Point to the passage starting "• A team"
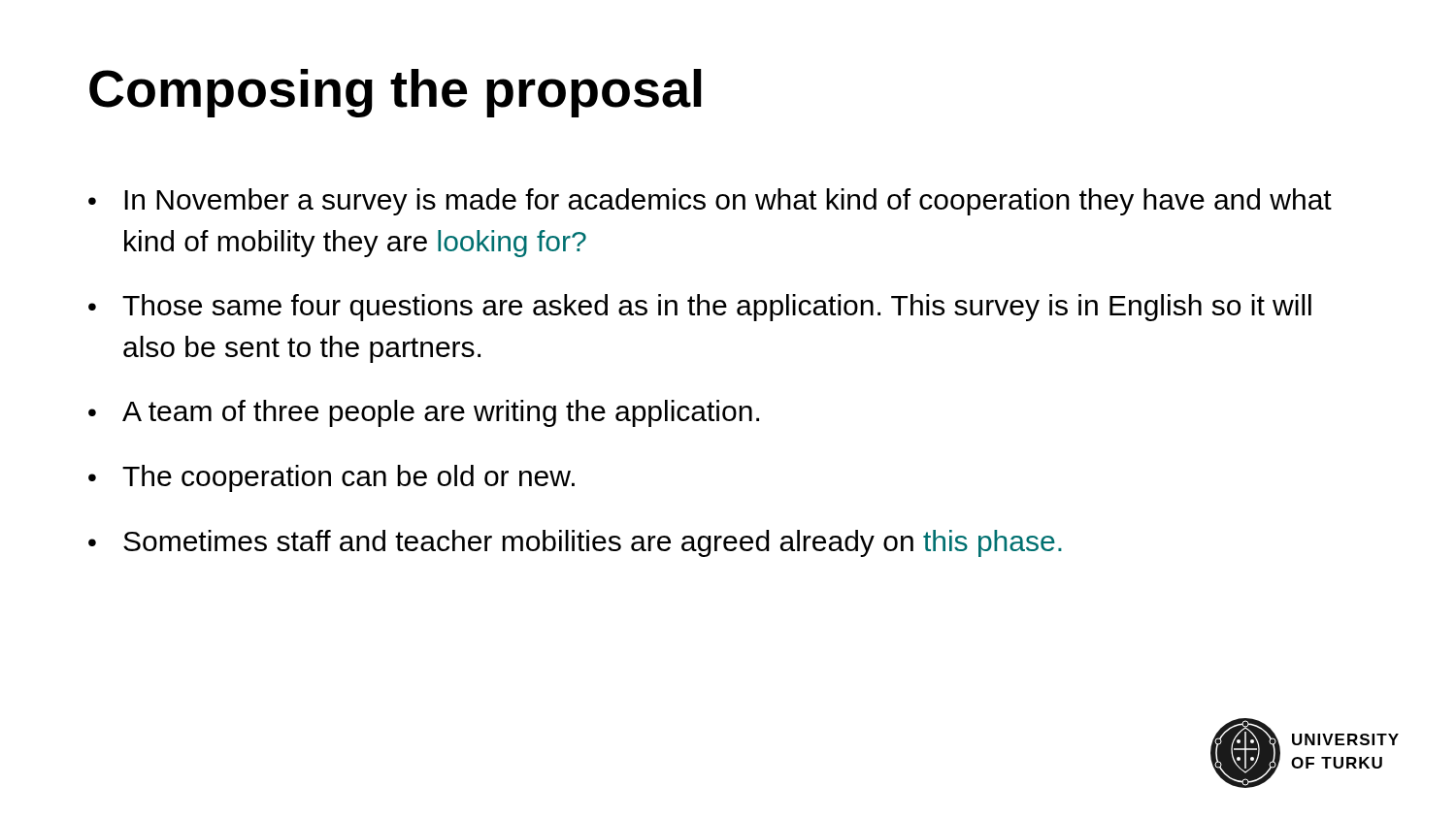Viewport: 1456px width, 819px height. 425,412
